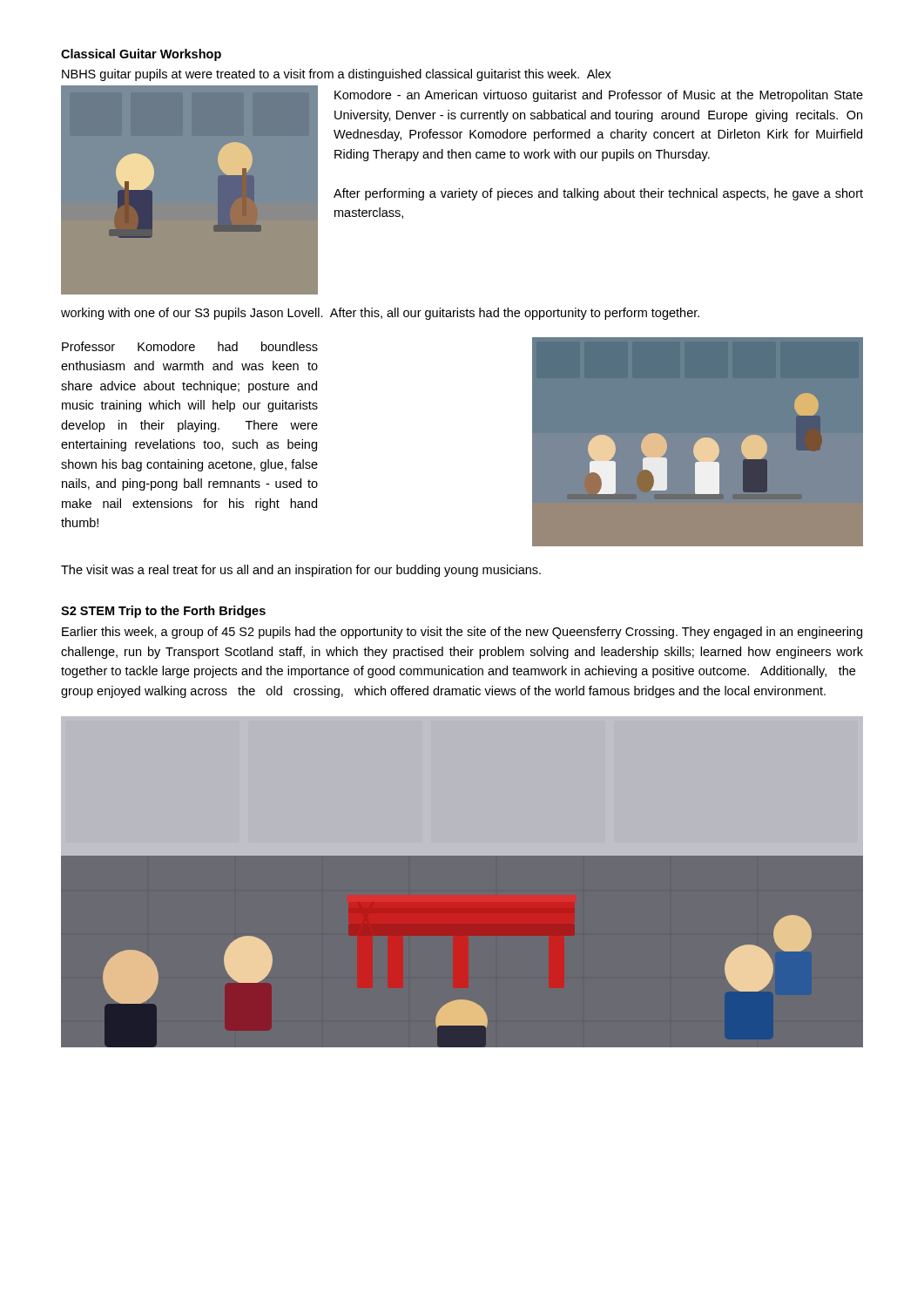Select the text block with the text "NBHS guitar pupils at were treated"
Viewport: 924px width, 1307px height.
(x=336, y=74)
